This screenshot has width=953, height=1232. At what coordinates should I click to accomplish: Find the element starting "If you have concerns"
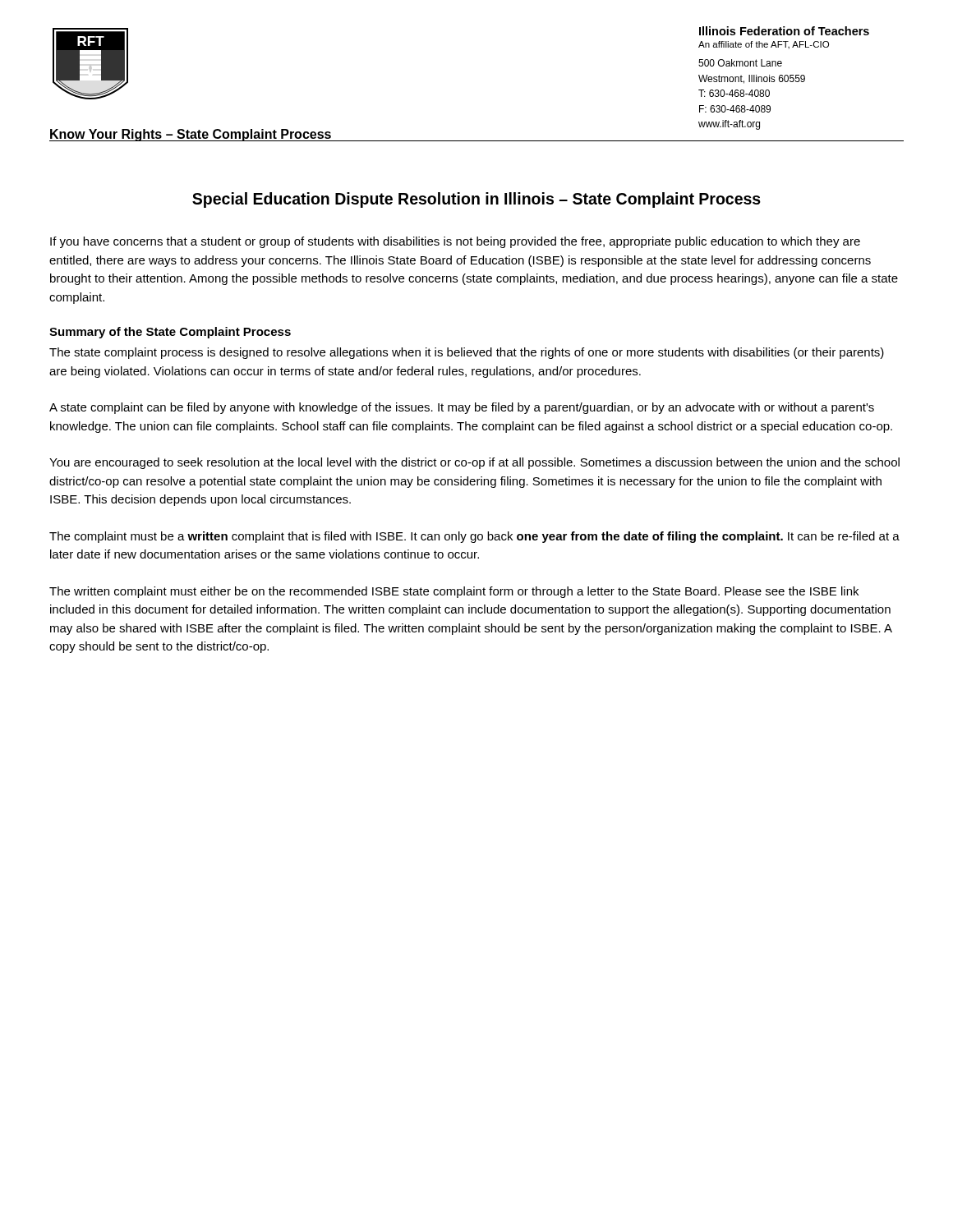[474, 269]
